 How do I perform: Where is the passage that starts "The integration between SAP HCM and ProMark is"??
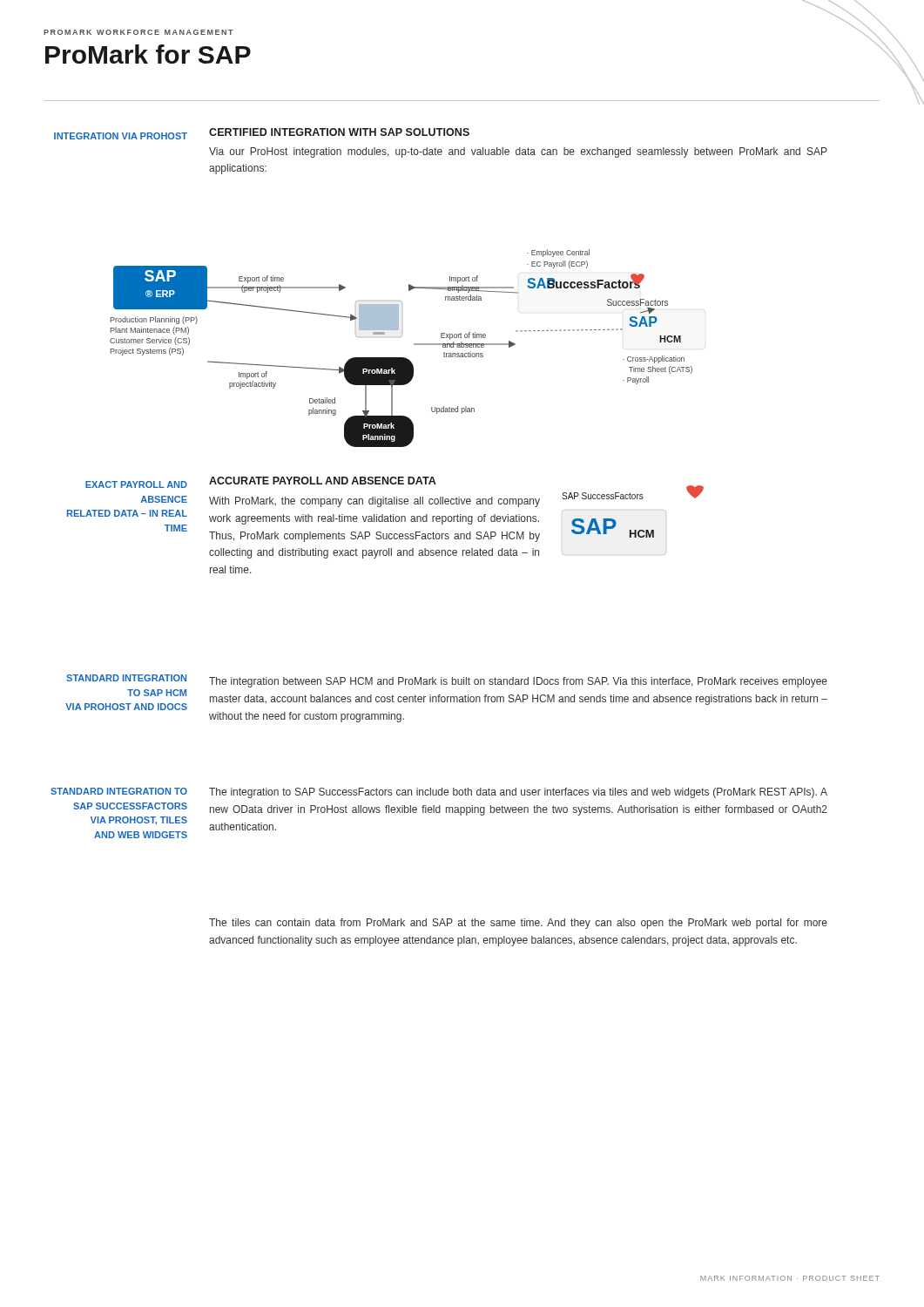[x=518, y=699]
